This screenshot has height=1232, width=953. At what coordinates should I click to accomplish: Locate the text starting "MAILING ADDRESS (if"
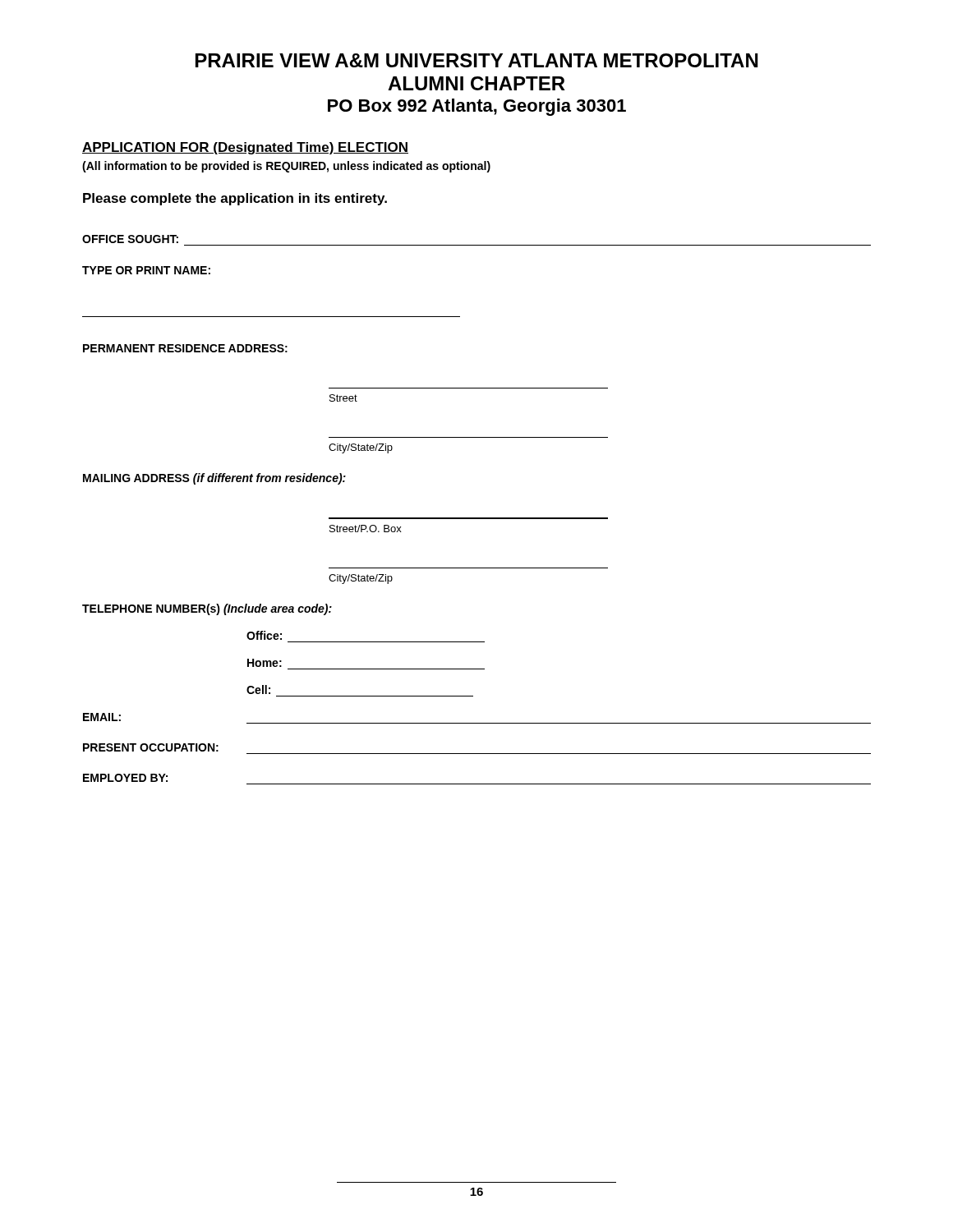[214, 478]
